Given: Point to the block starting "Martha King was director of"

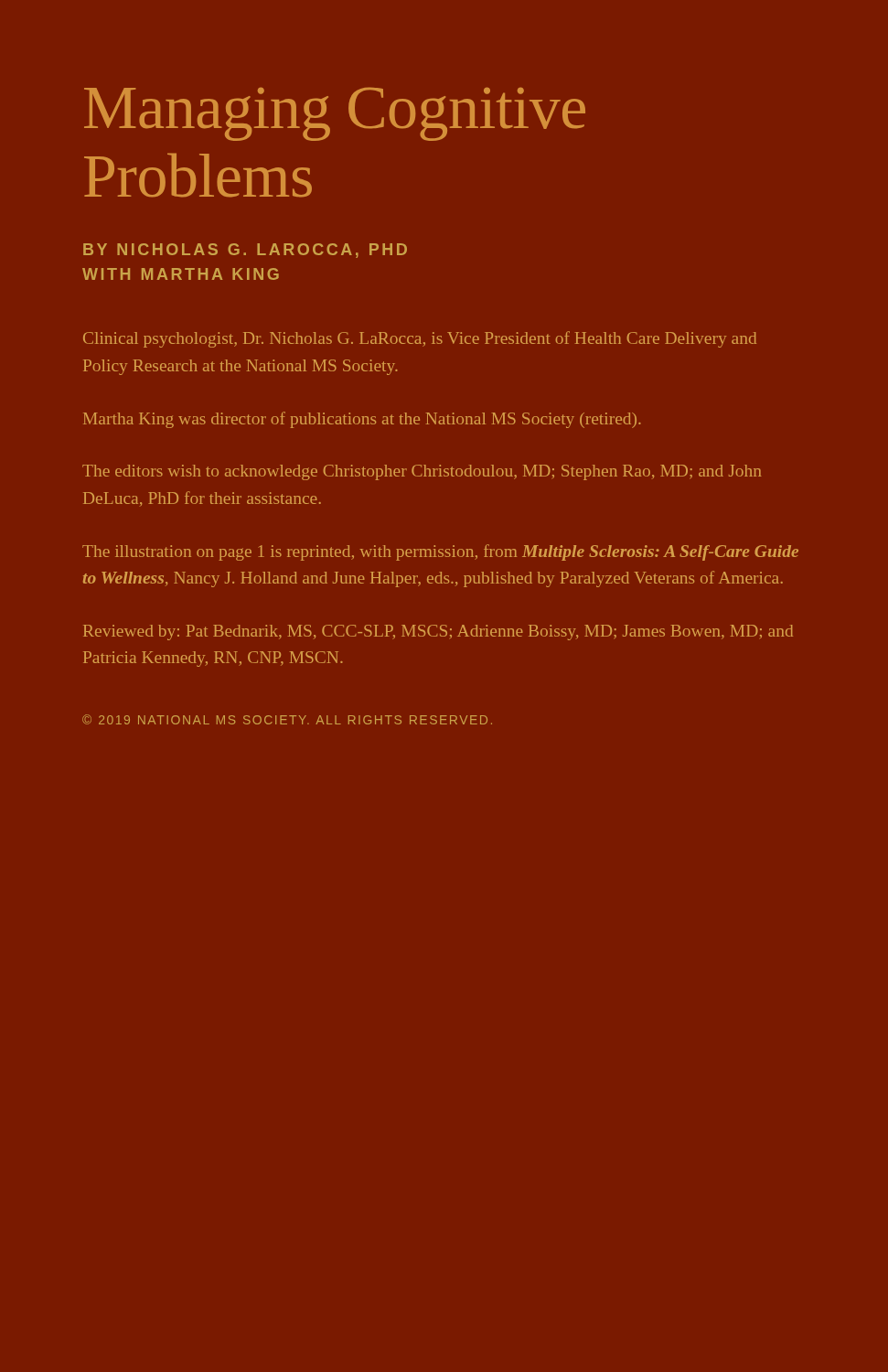Looking at the screenshot, I should 362,418.
